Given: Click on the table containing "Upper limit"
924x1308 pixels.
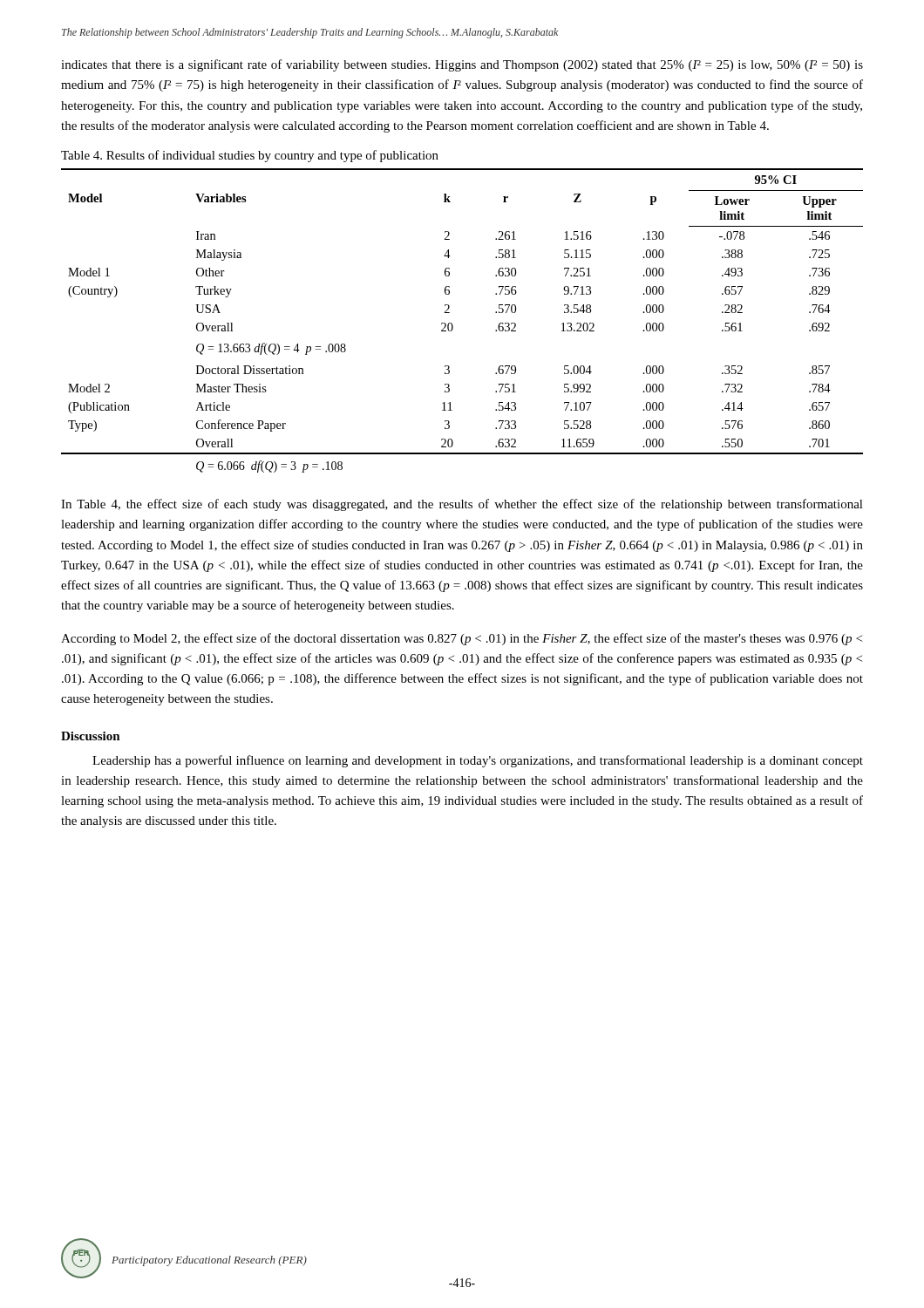Looking at the screenshot, I should point(462,324).
